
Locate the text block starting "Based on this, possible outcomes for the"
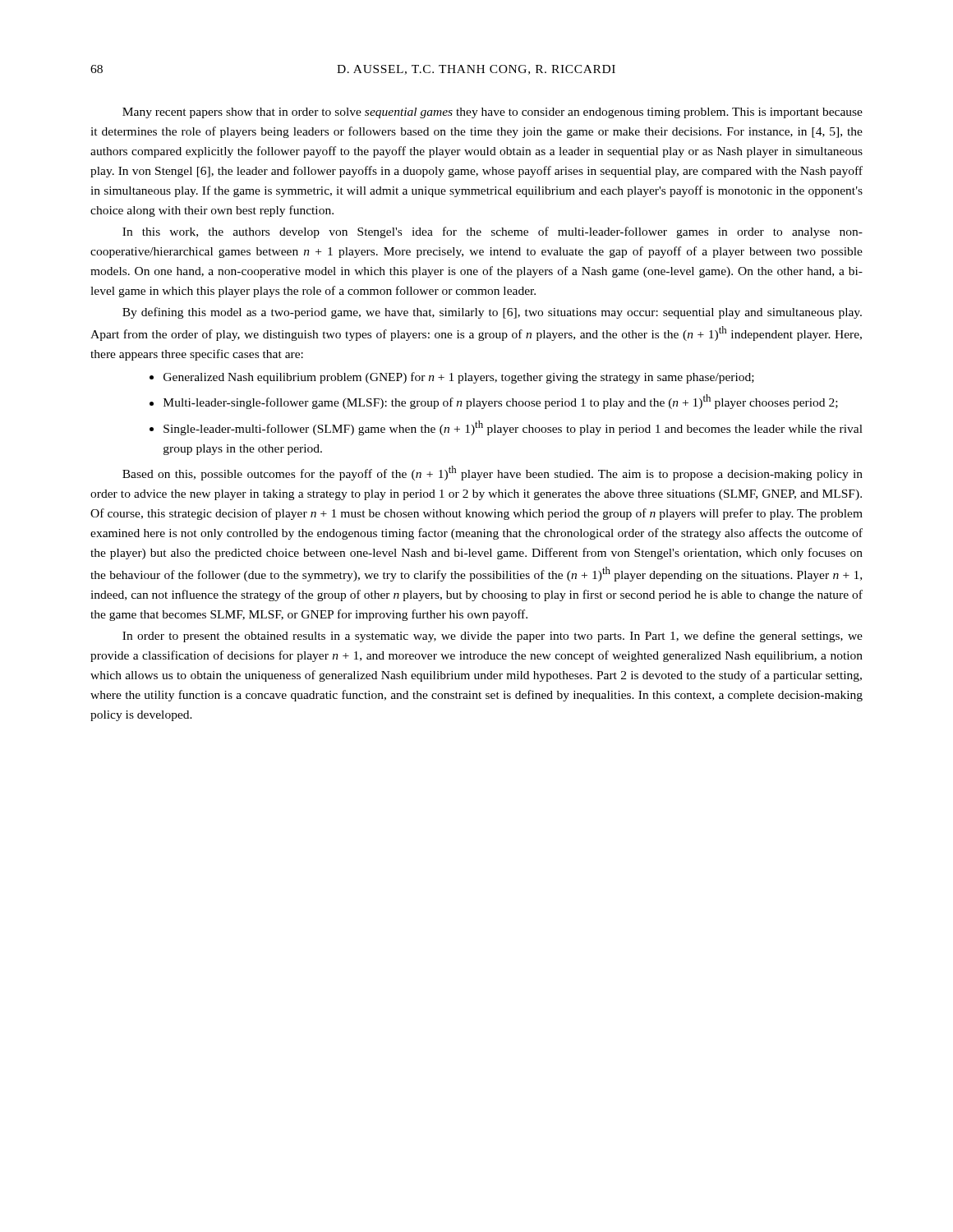point(476,543)
